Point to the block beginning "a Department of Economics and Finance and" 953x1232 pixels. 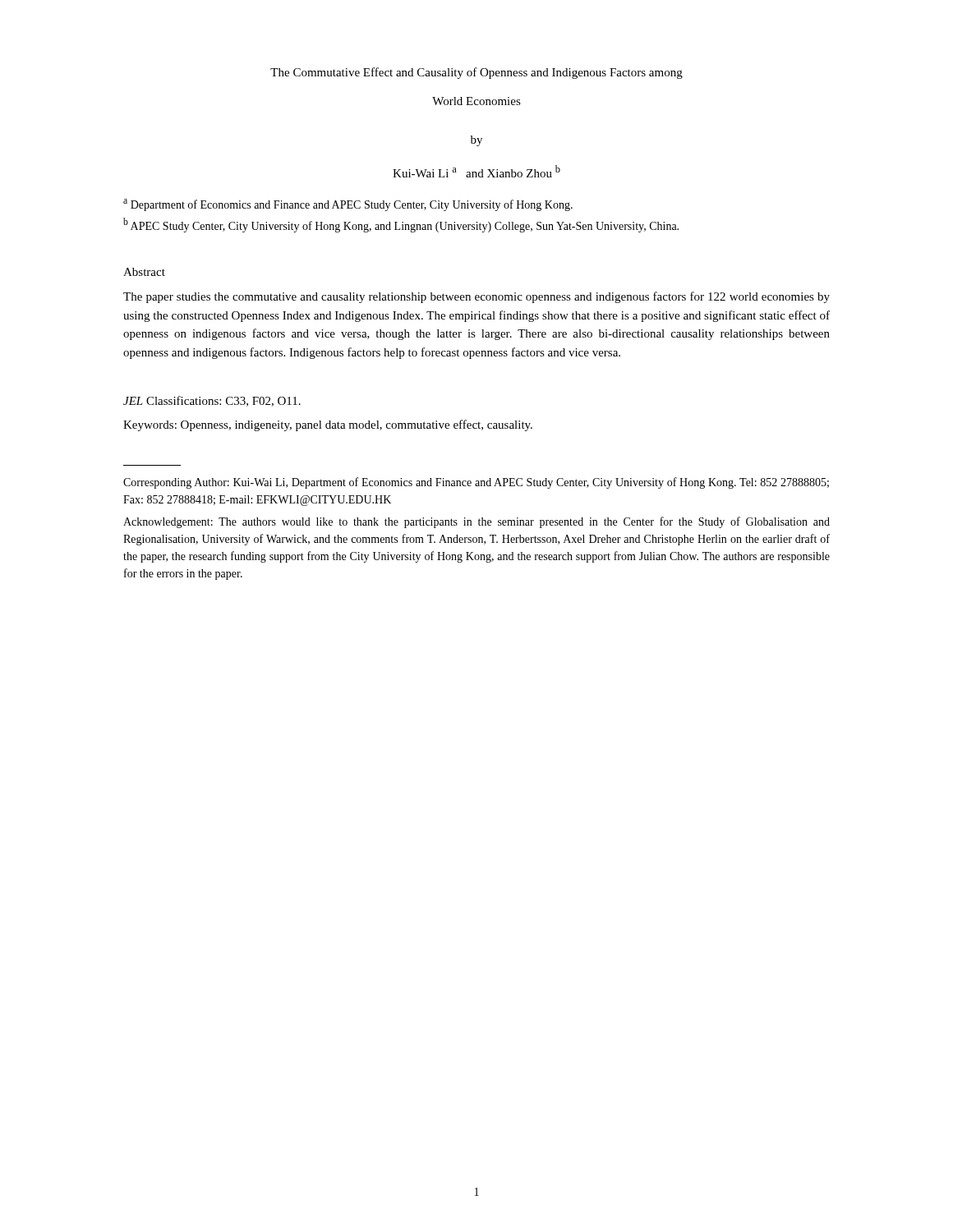[348, 203]
